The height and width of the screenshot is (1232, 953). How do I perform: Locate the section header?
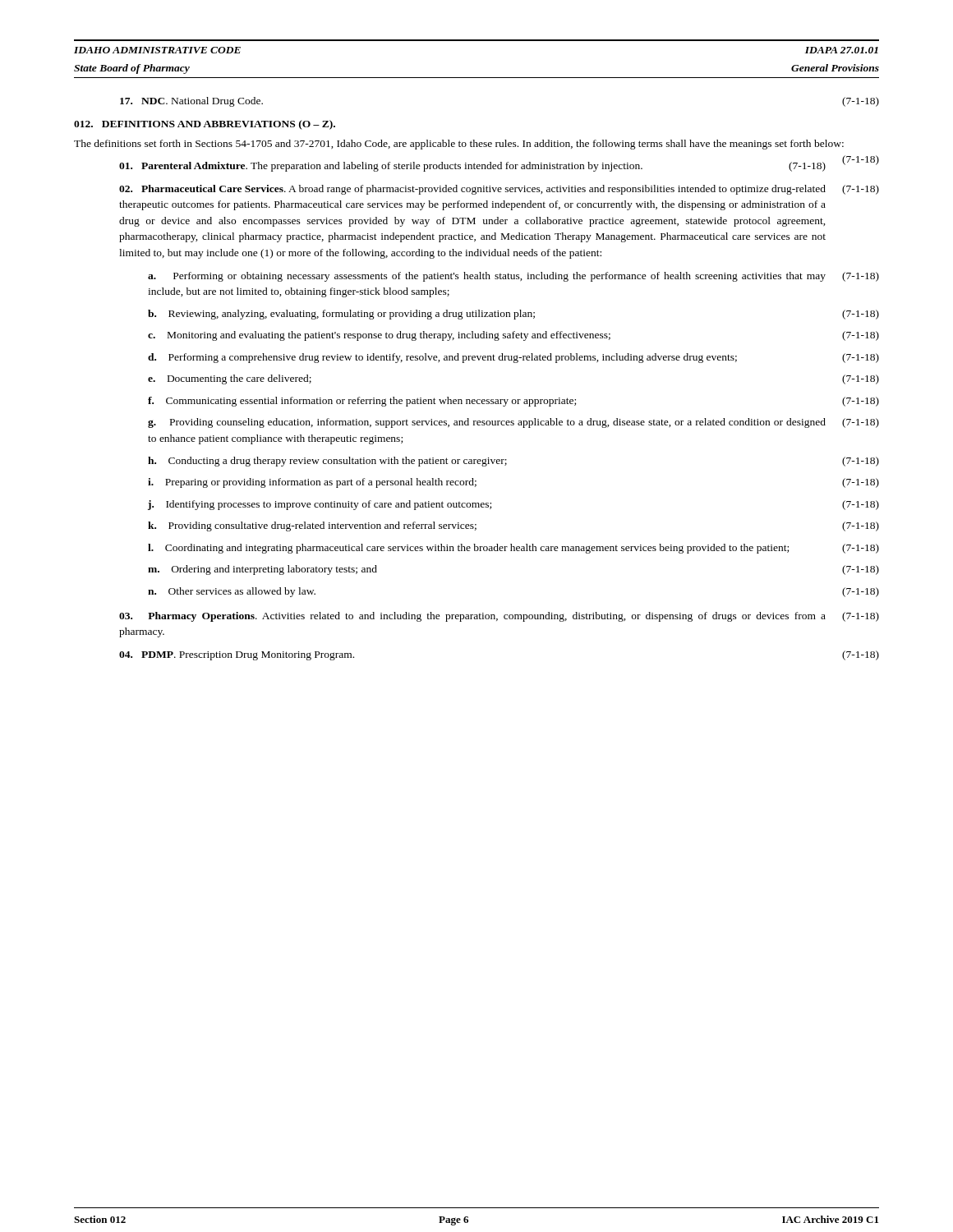click(205, 123)
